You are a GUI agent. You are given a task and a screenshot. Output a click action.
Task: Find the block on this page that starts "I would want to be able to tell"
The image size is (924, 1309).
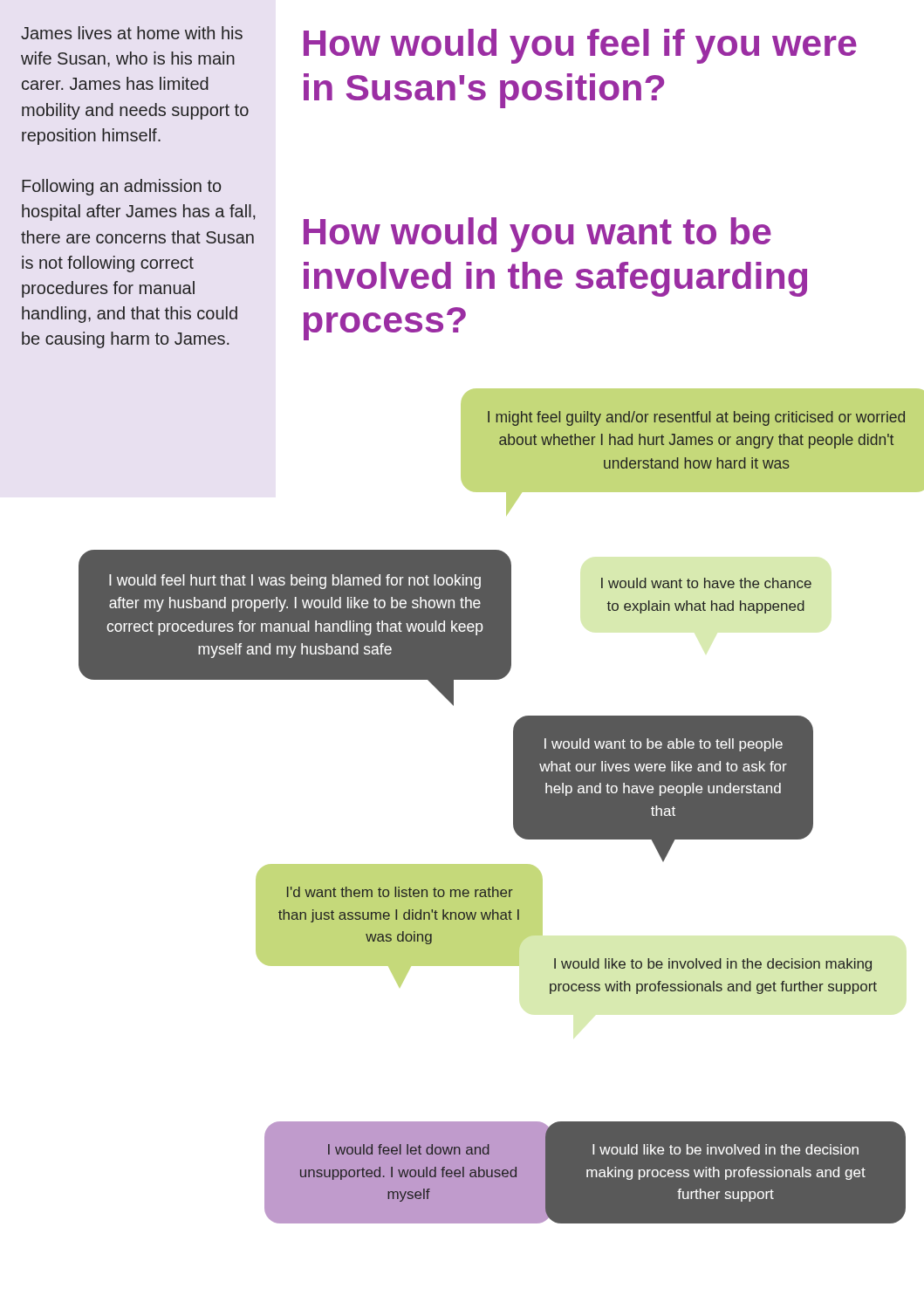click(663, 788)
